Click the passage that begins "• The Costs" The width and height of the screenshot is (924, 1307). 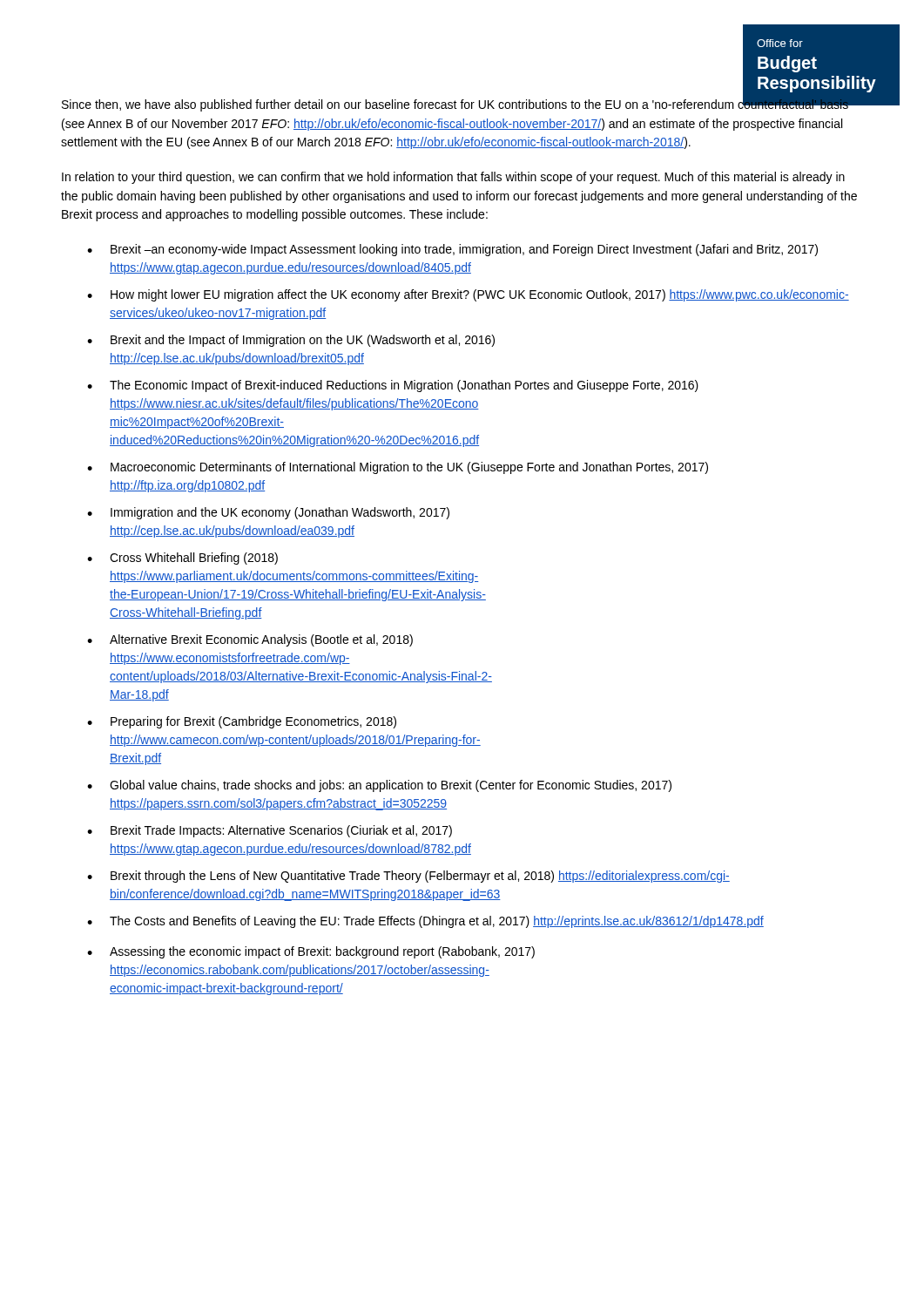475,923
